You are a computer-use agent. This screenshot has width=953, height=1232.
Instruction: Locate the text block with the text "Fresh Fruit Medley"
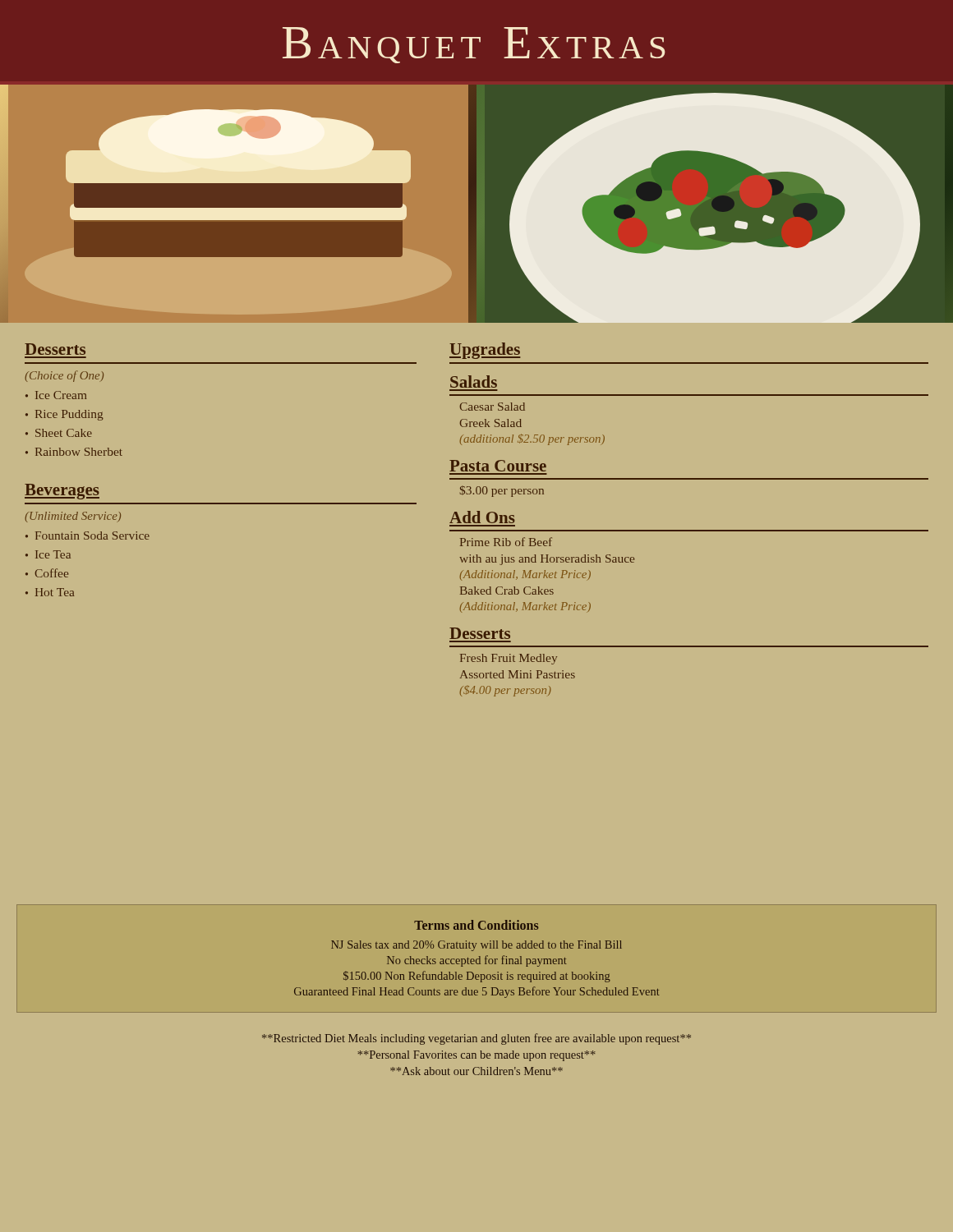(x=509, y=659)
